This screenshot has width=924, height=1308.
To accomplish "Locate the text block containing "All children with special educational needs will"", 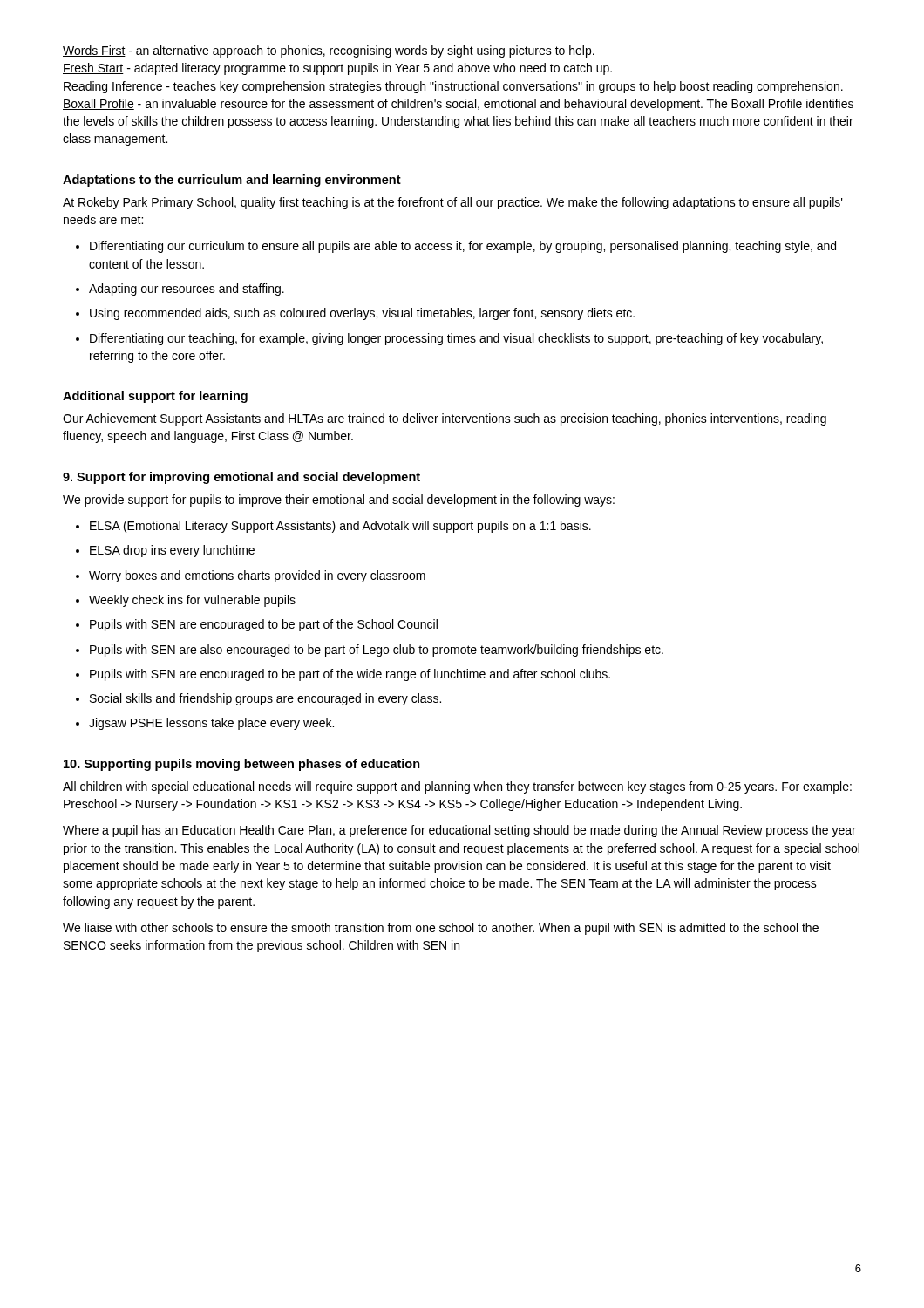I will 458,795.
